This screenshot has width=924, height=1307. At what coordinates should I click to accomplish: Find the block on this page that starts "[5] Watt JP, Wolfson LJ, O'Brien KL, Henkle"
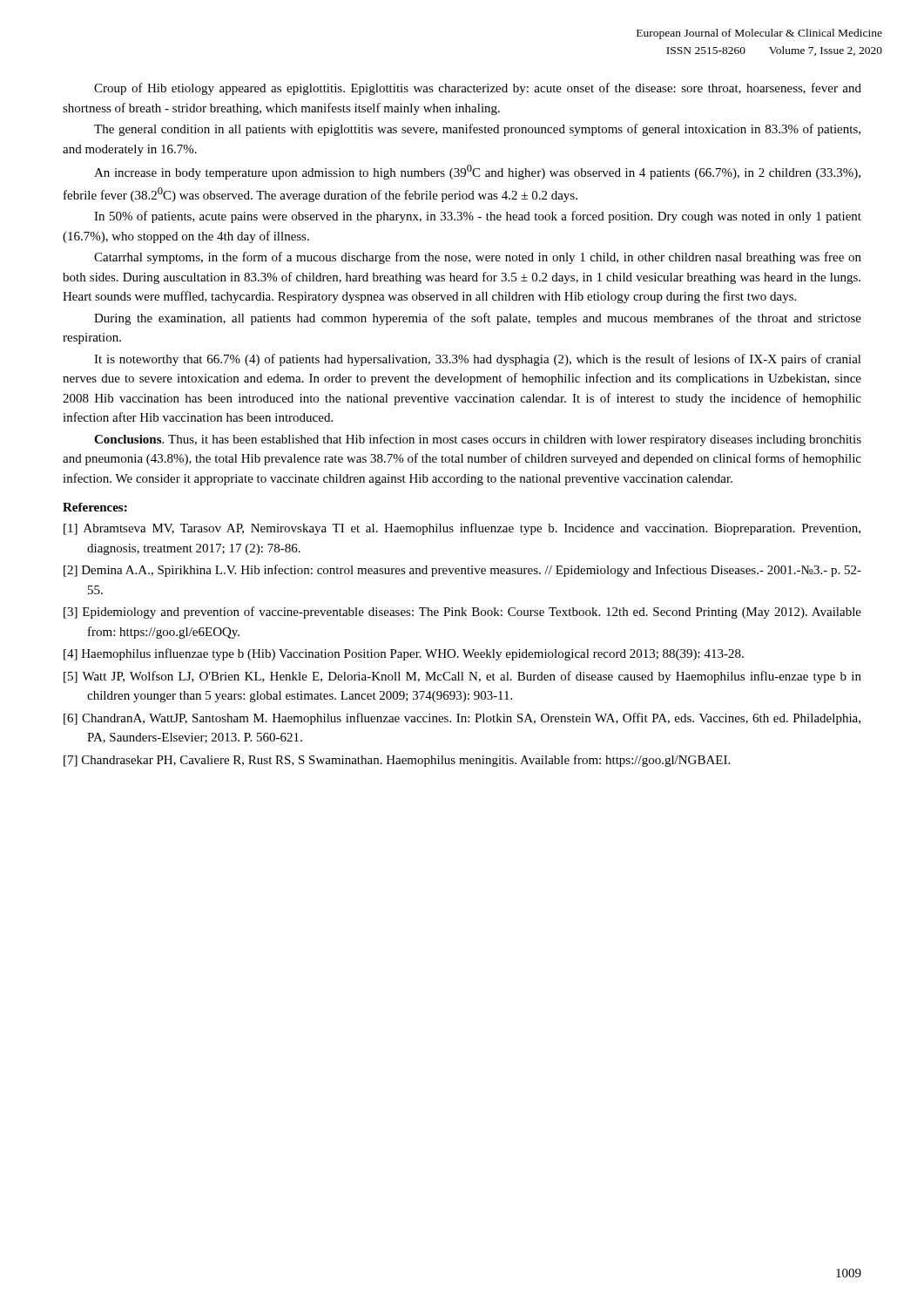pyautogui.click(x=462, y=686)
